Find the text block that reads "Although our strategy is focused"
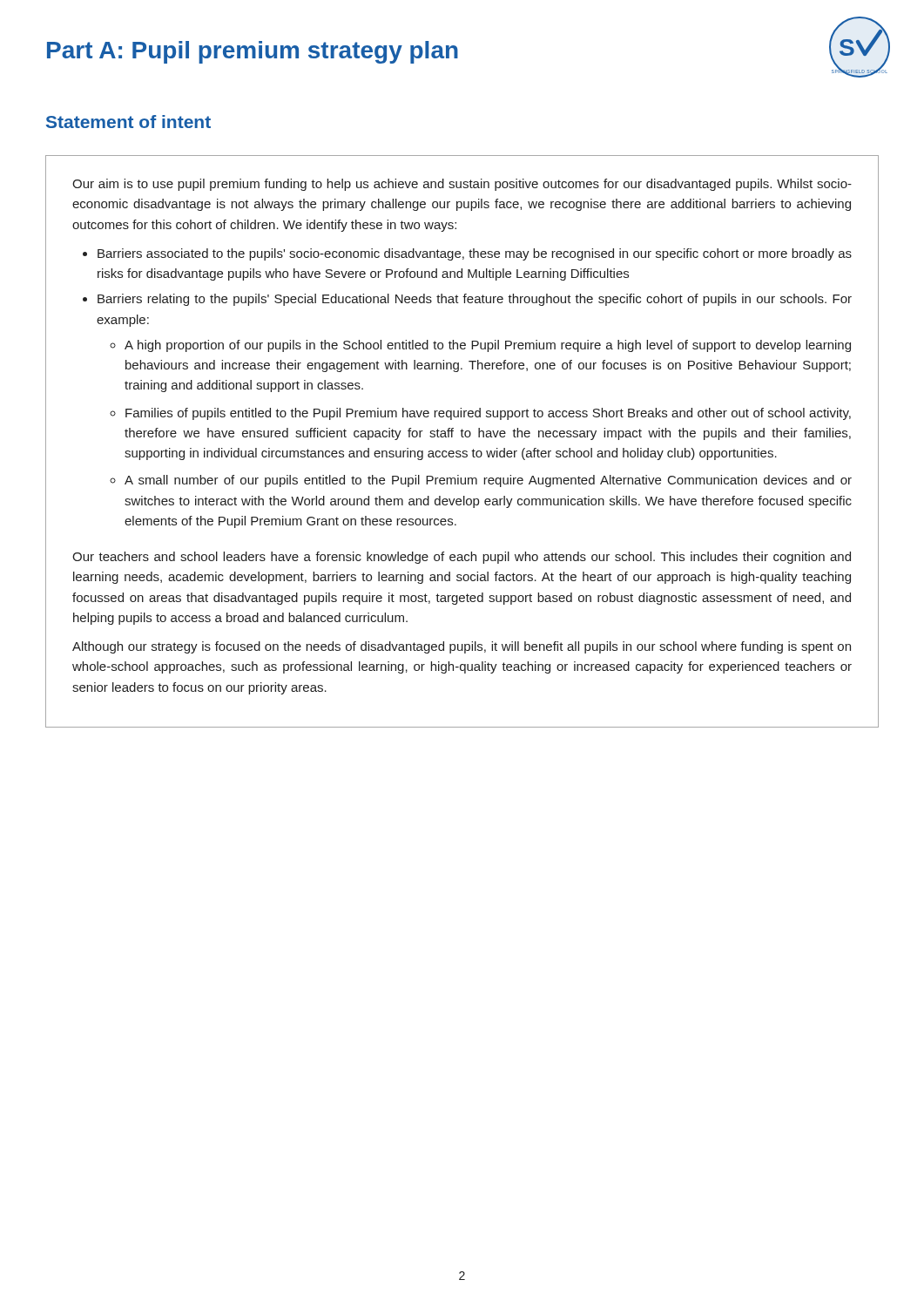Image resolution: width=924 pixels, height=1307 pixels. pos(462,667)
